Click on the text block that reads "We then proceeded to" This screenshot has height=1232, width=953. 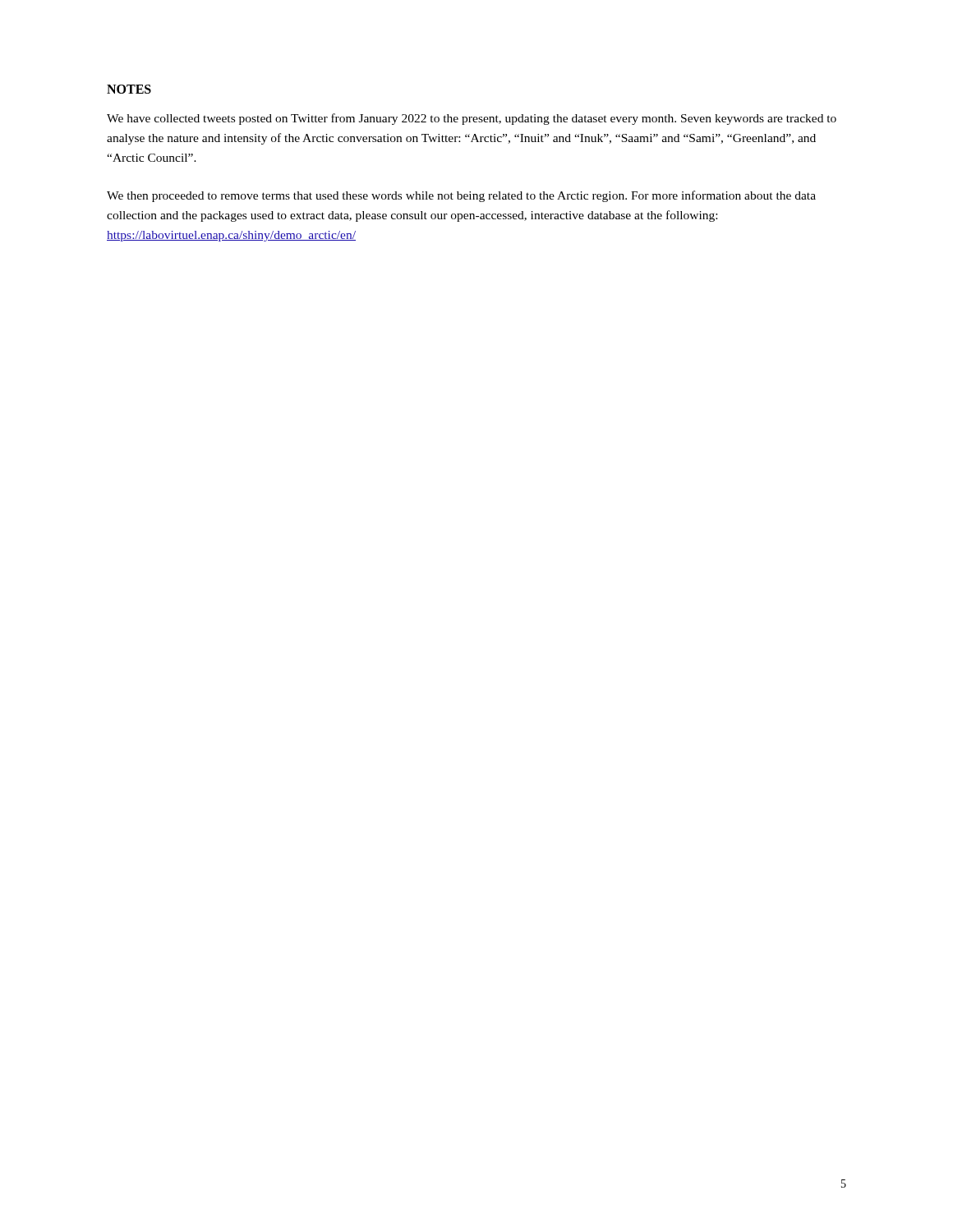coord(461,215)
